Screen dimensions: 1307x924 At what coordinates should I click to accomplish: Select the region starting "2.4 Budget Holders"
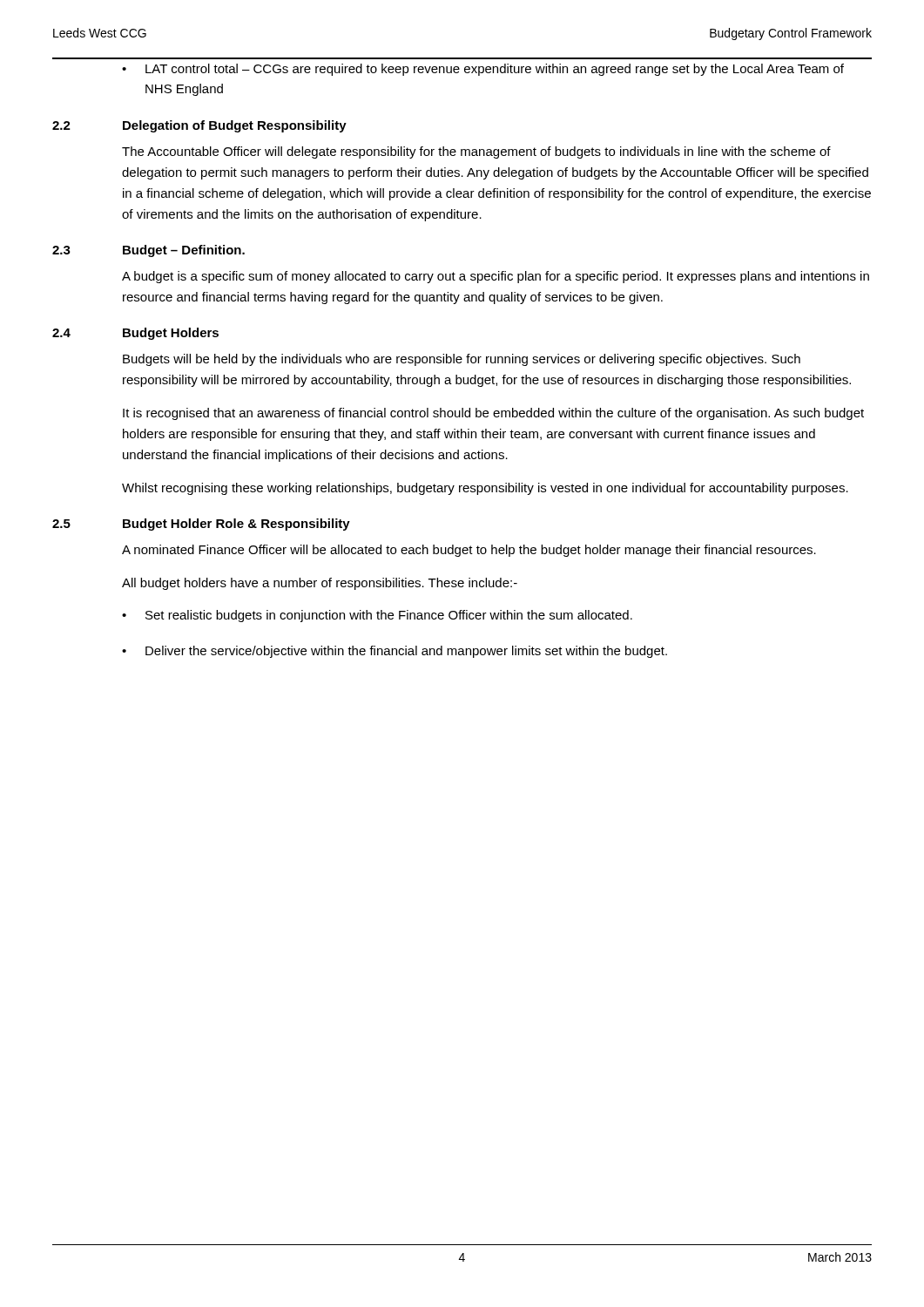tap(136, 332)
